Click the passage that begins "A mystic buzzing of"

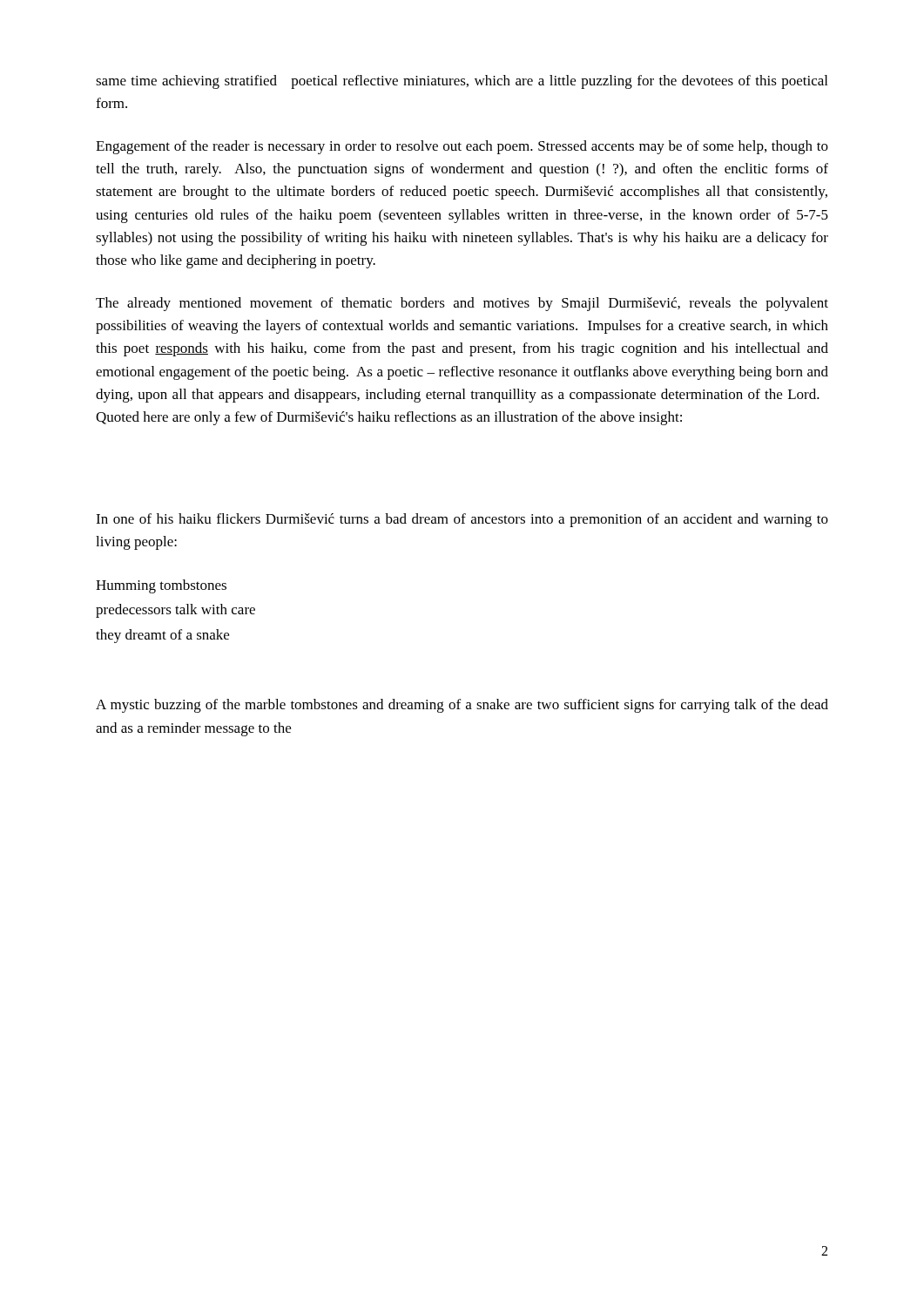pyautogui.click(x=462, y=716)
